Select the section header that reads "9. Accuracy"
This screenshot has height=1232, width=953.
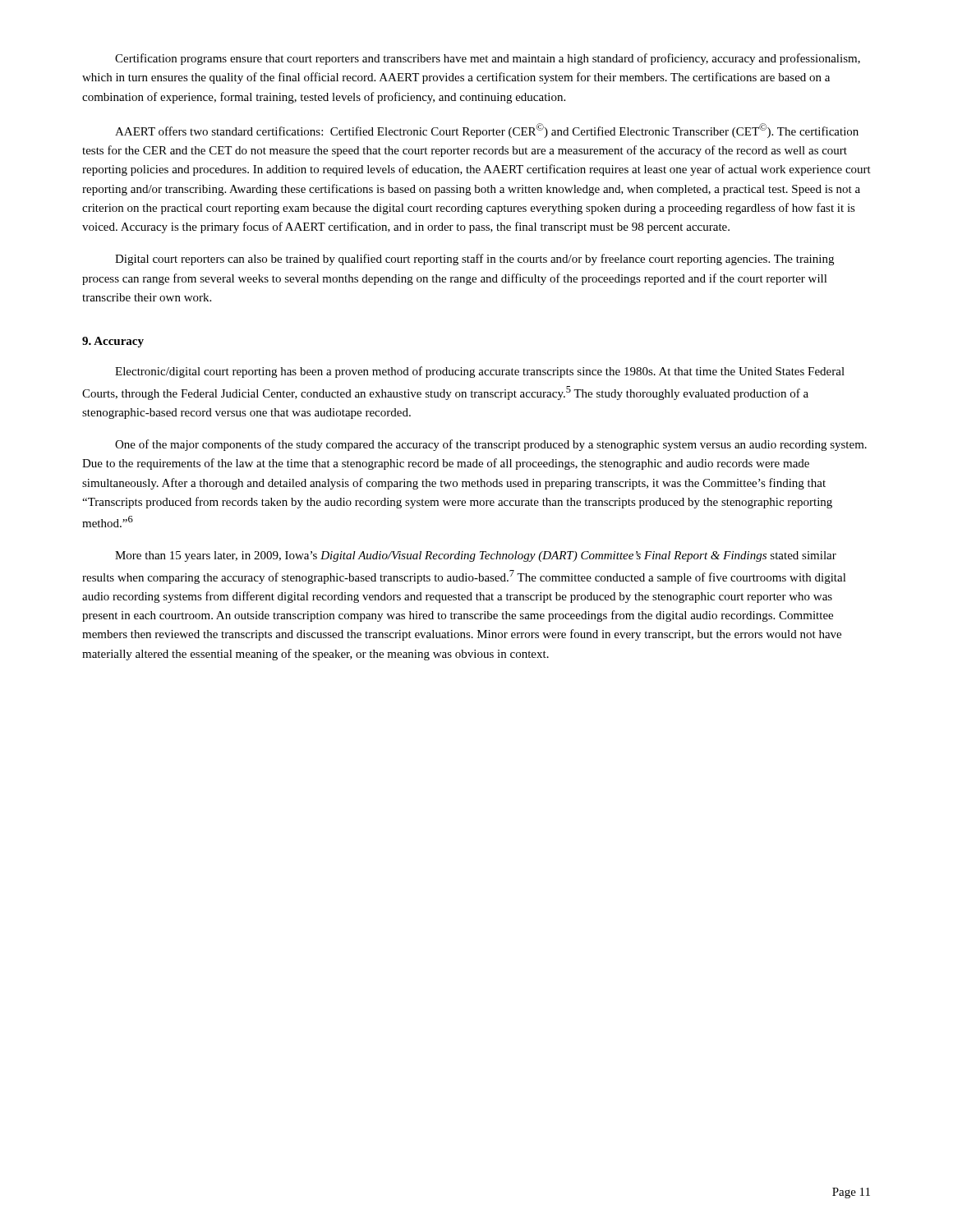click(113, 341)
